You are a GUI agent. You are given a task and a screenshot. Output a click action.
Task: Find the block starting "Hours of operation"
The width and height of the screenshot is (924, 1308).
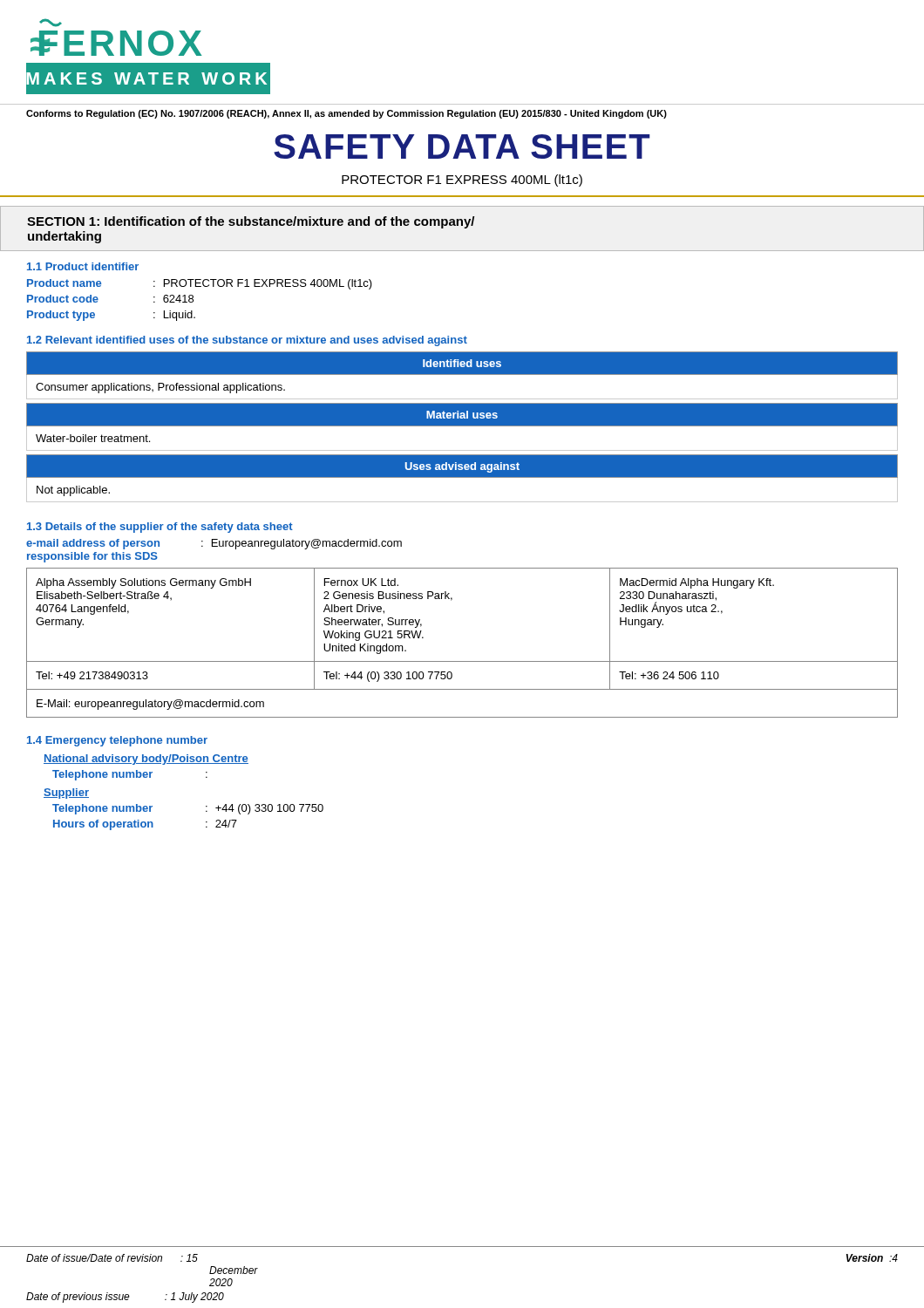tap(145, 824)
